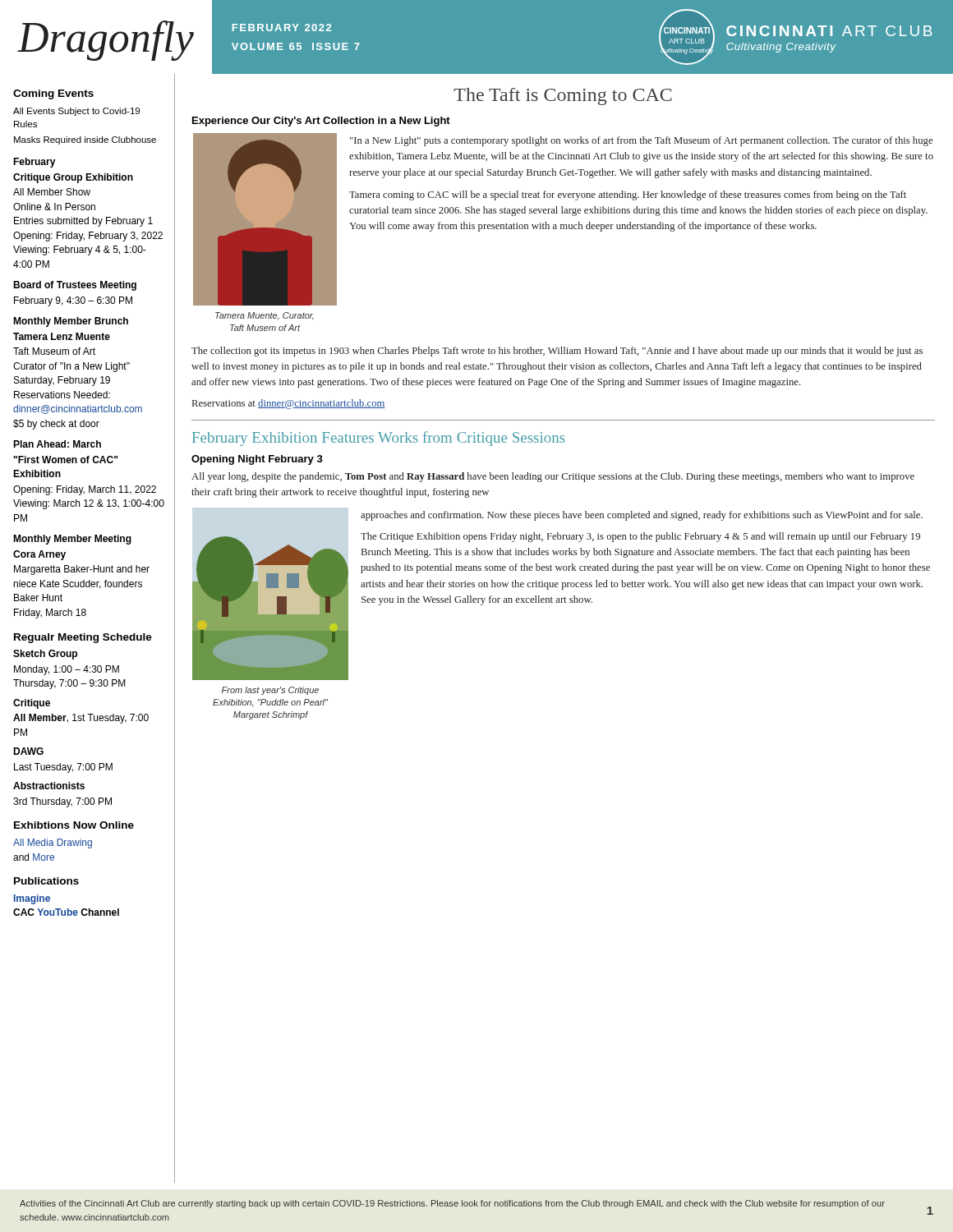Screen dimensions: 1232x953
Task: Point to the region starting "Opening Night February 3"
Action: (x=257, y=459)
